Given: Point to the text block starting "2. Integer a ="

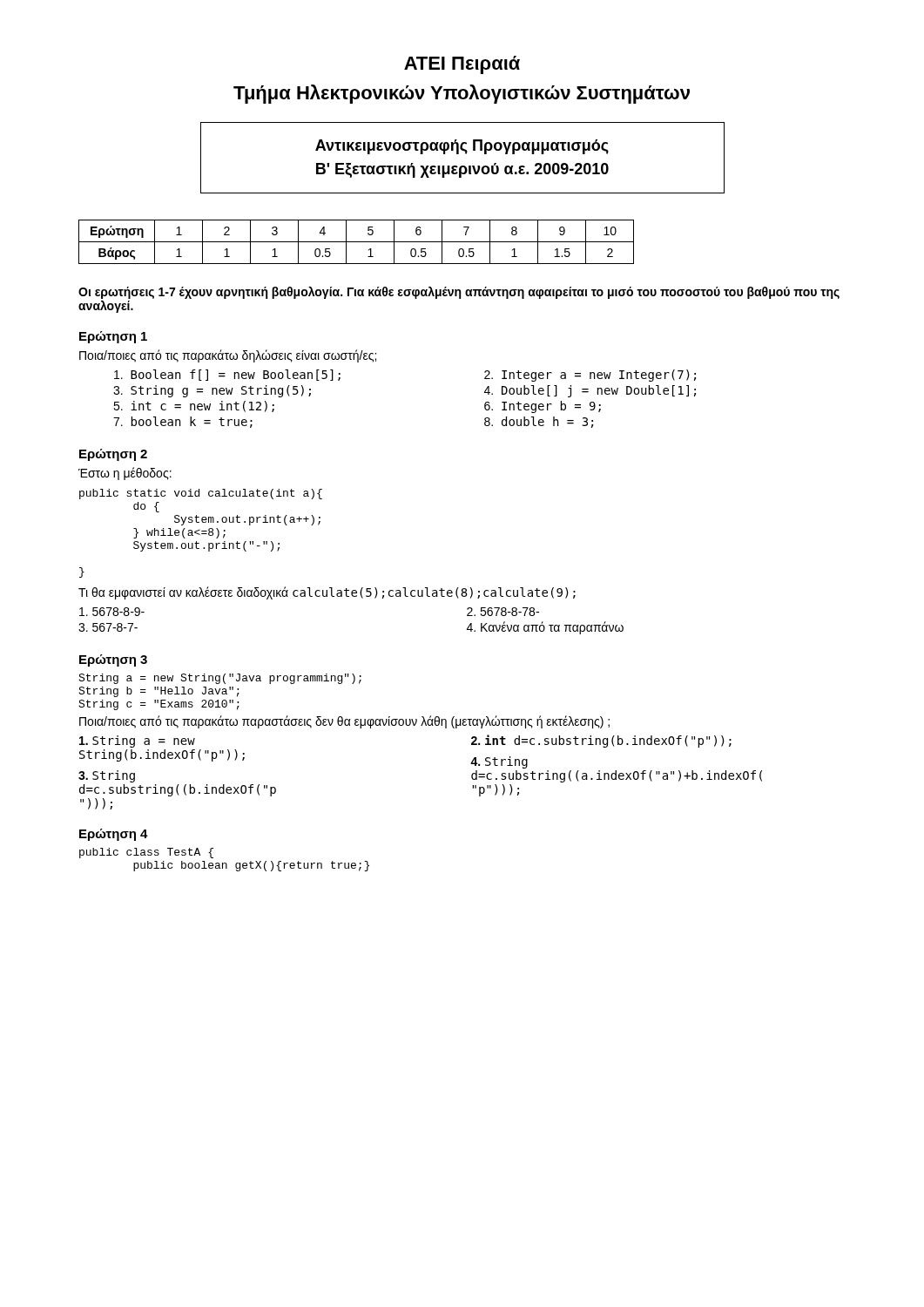Looking at the screenshot, I should tap(591, 375).
